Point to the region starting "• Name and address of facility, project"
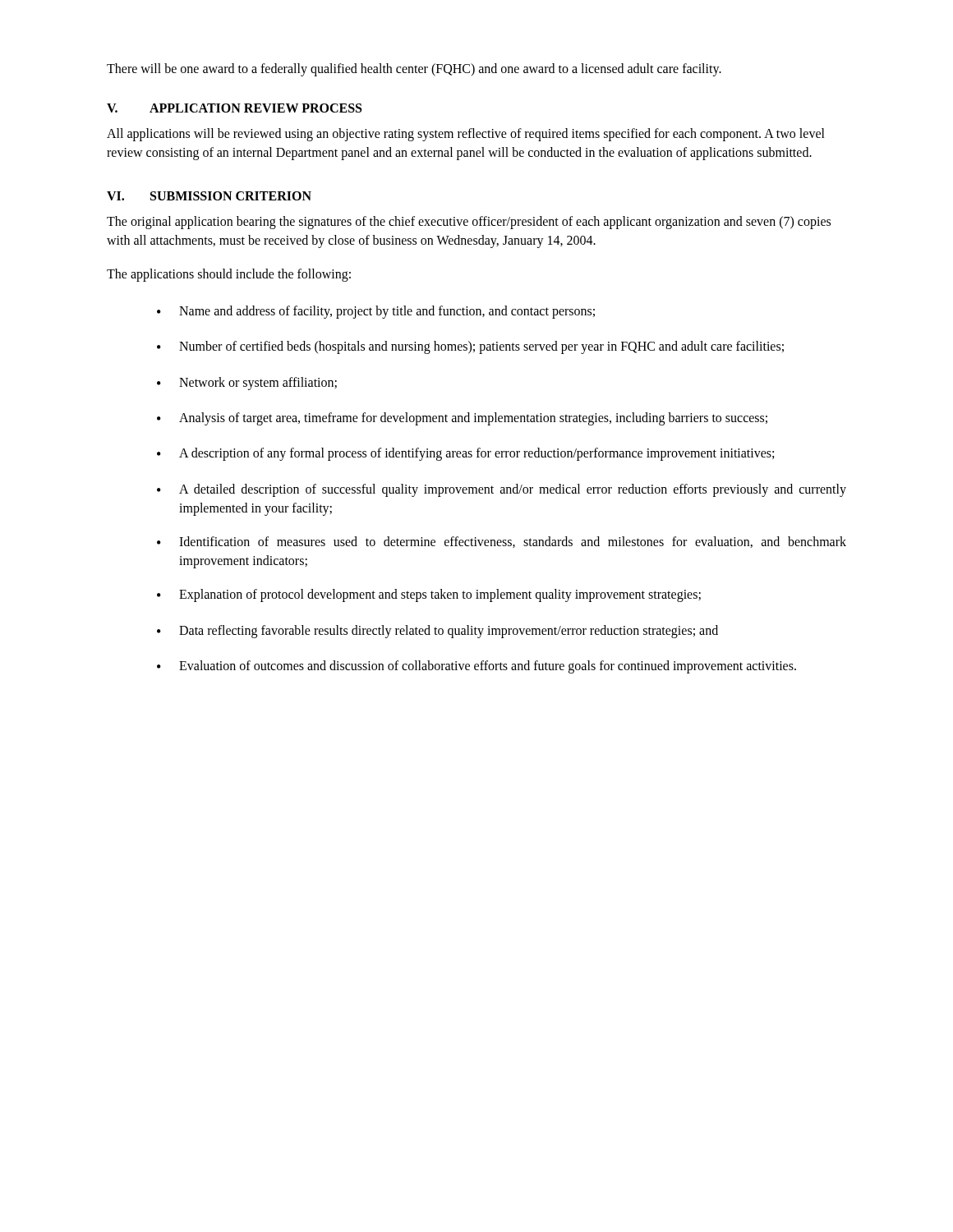The height and width of the screenshot is (1232, 953). [x=501, y=312]
